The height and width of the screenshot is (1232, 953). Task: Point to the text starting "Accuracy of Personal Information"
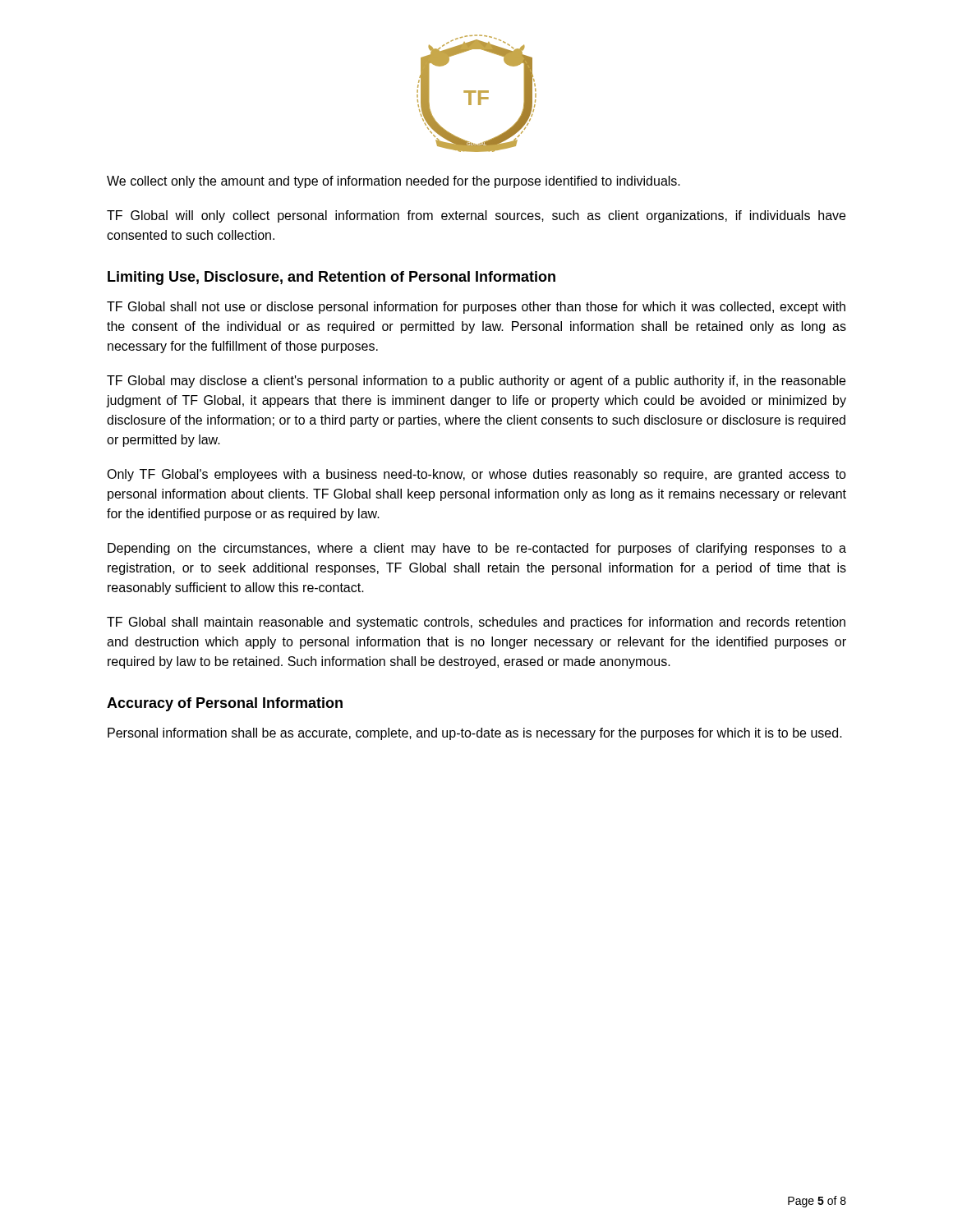pos(225,703)
